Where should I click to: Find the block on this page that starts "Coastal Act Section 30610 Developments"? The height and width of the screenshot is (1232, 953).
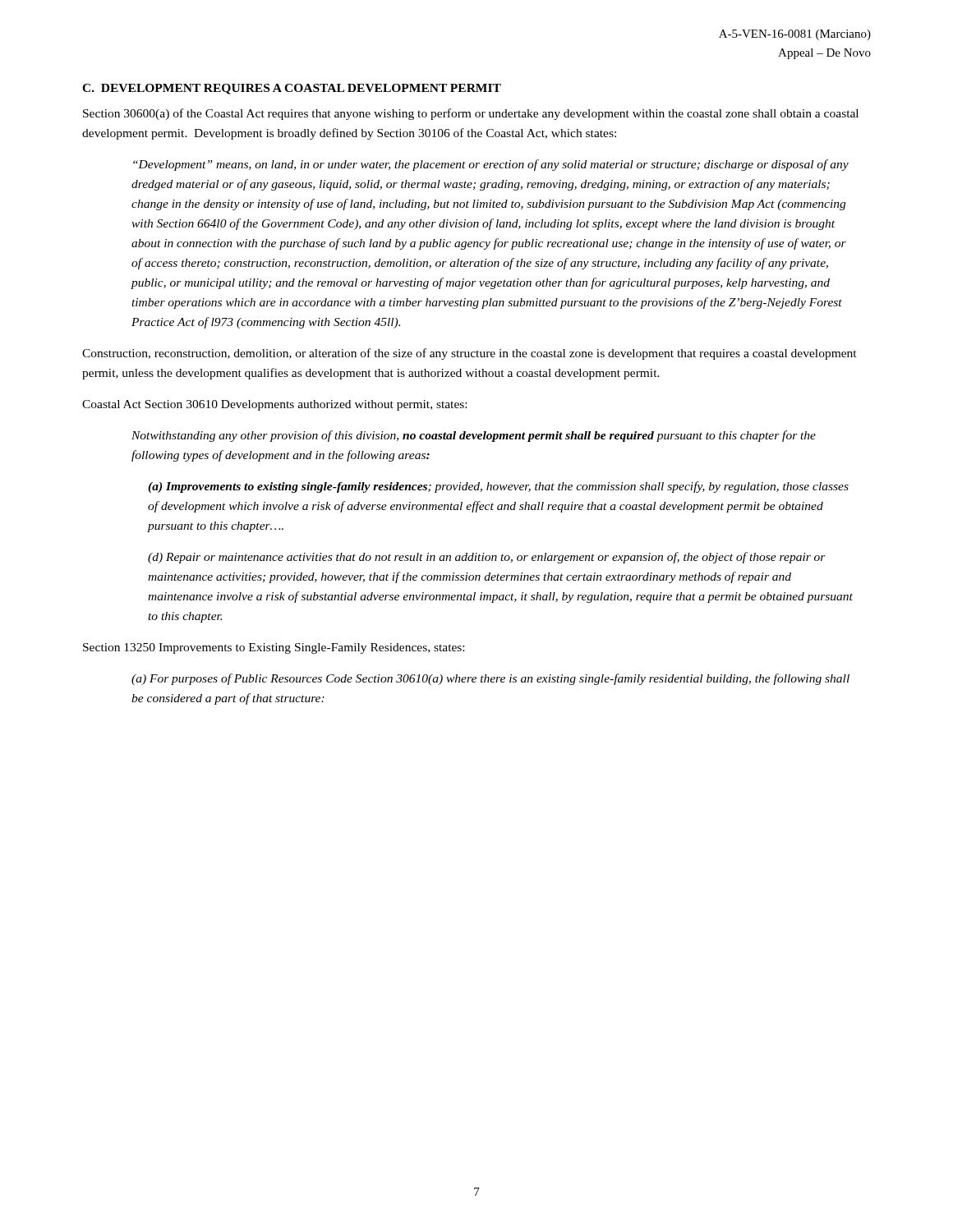pos(275,404)
